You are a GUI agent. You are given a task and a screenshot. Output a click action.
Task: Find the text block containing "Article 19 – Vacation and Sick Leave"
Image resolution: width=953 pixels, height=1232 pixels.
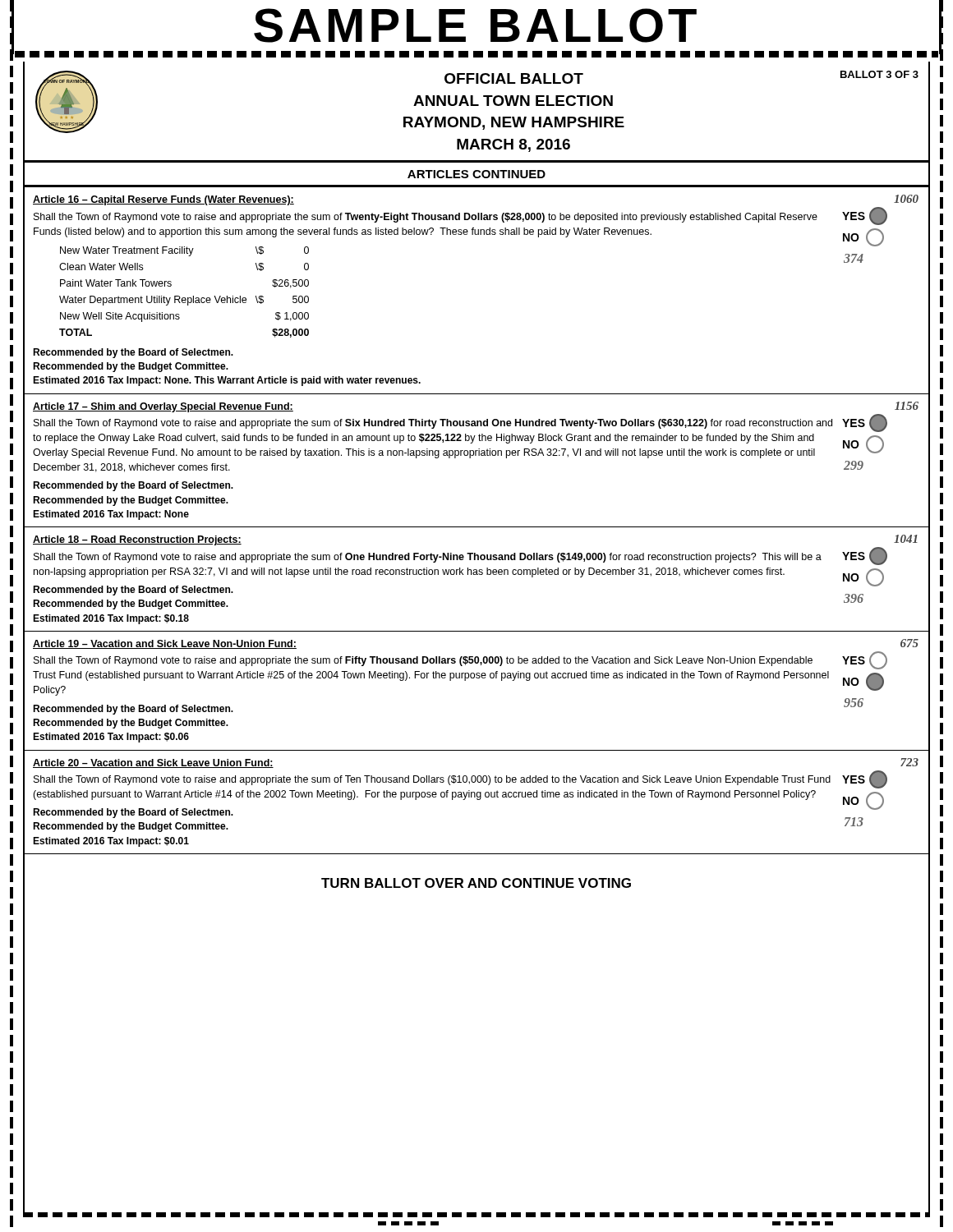tap(165, 644)
